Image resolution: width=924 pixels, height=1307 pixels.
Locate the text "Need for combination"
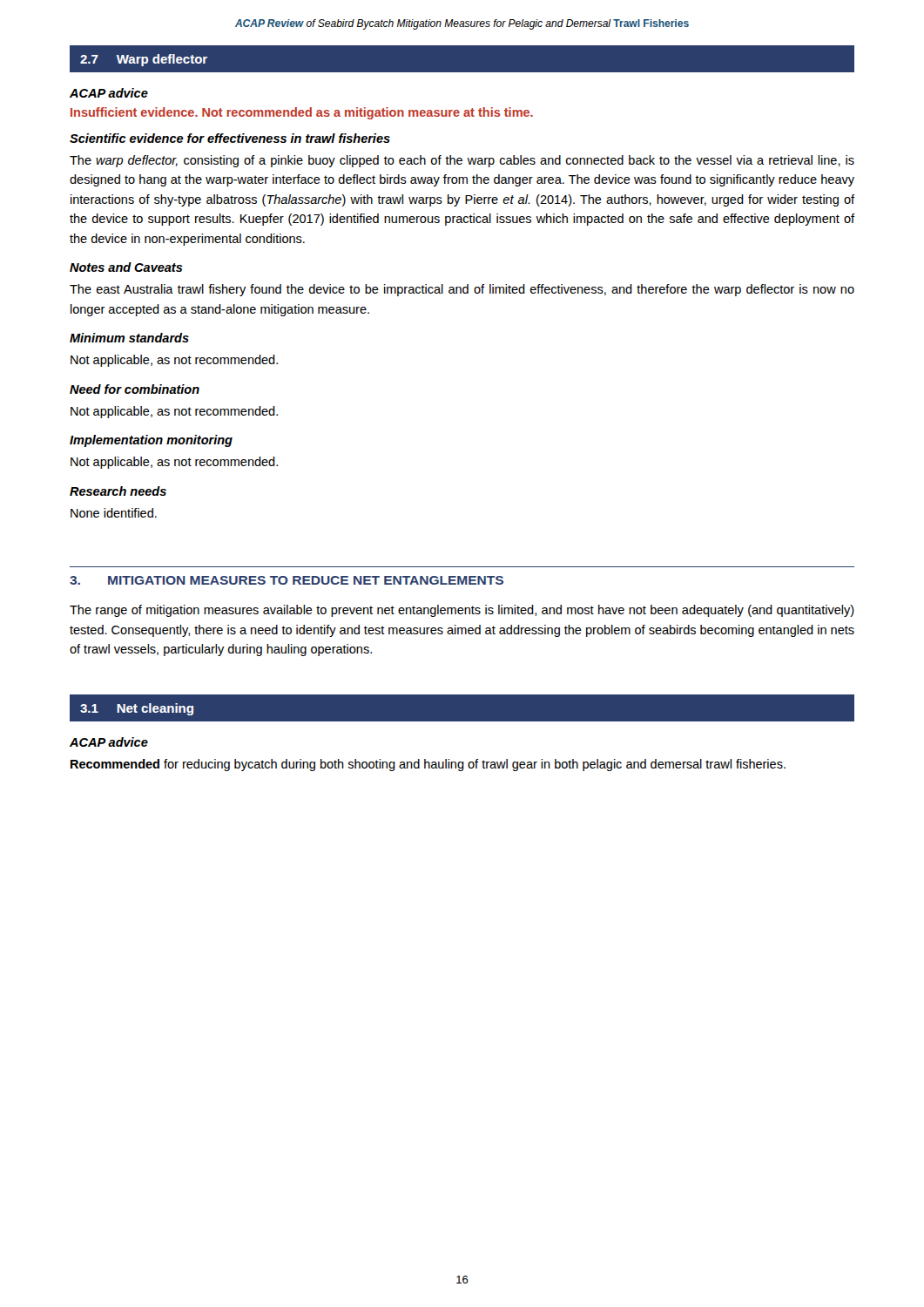pos(135,389)
